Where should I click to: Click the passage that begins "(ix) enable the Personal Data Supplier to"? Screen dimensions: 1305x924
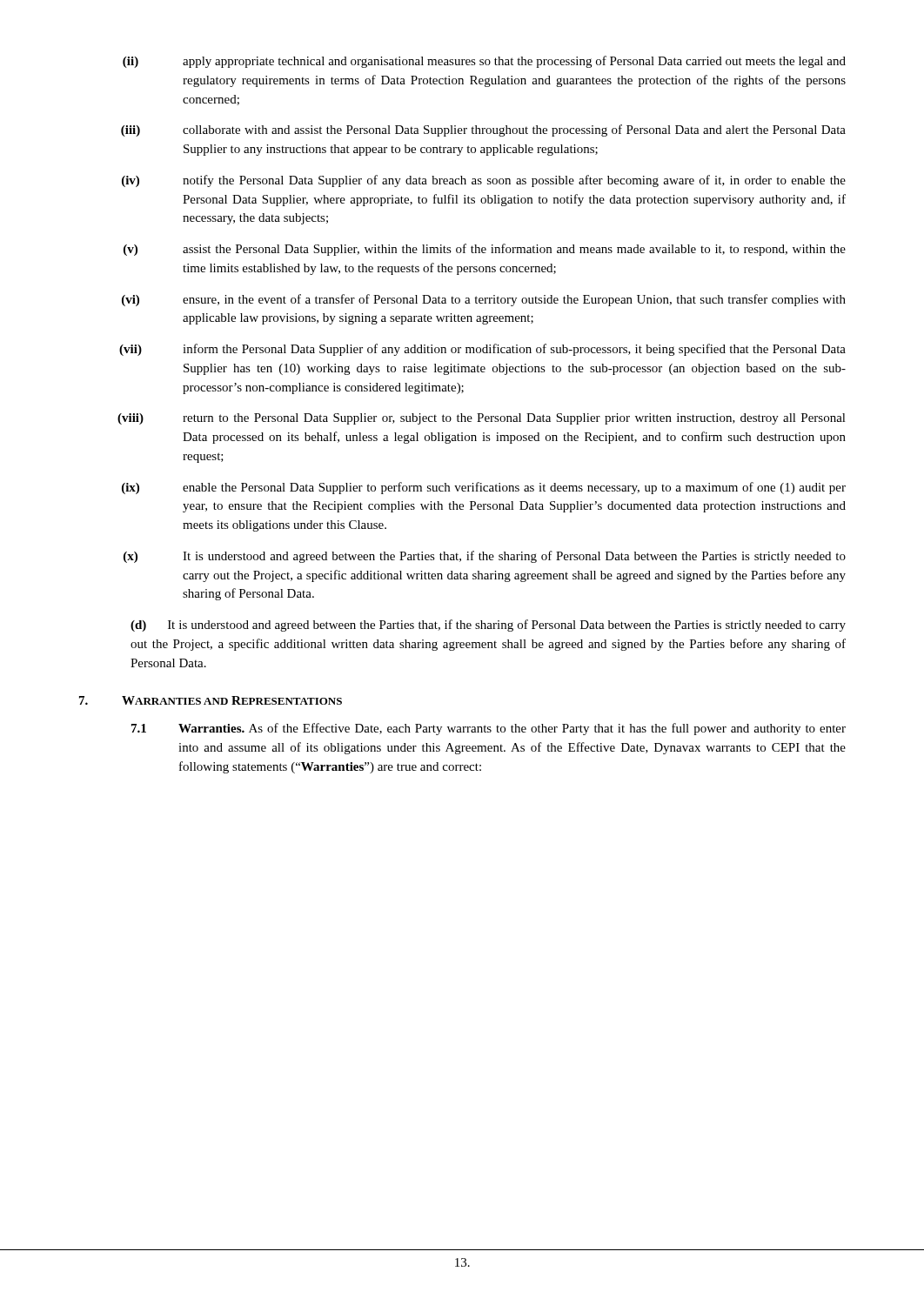click(462, 506)
